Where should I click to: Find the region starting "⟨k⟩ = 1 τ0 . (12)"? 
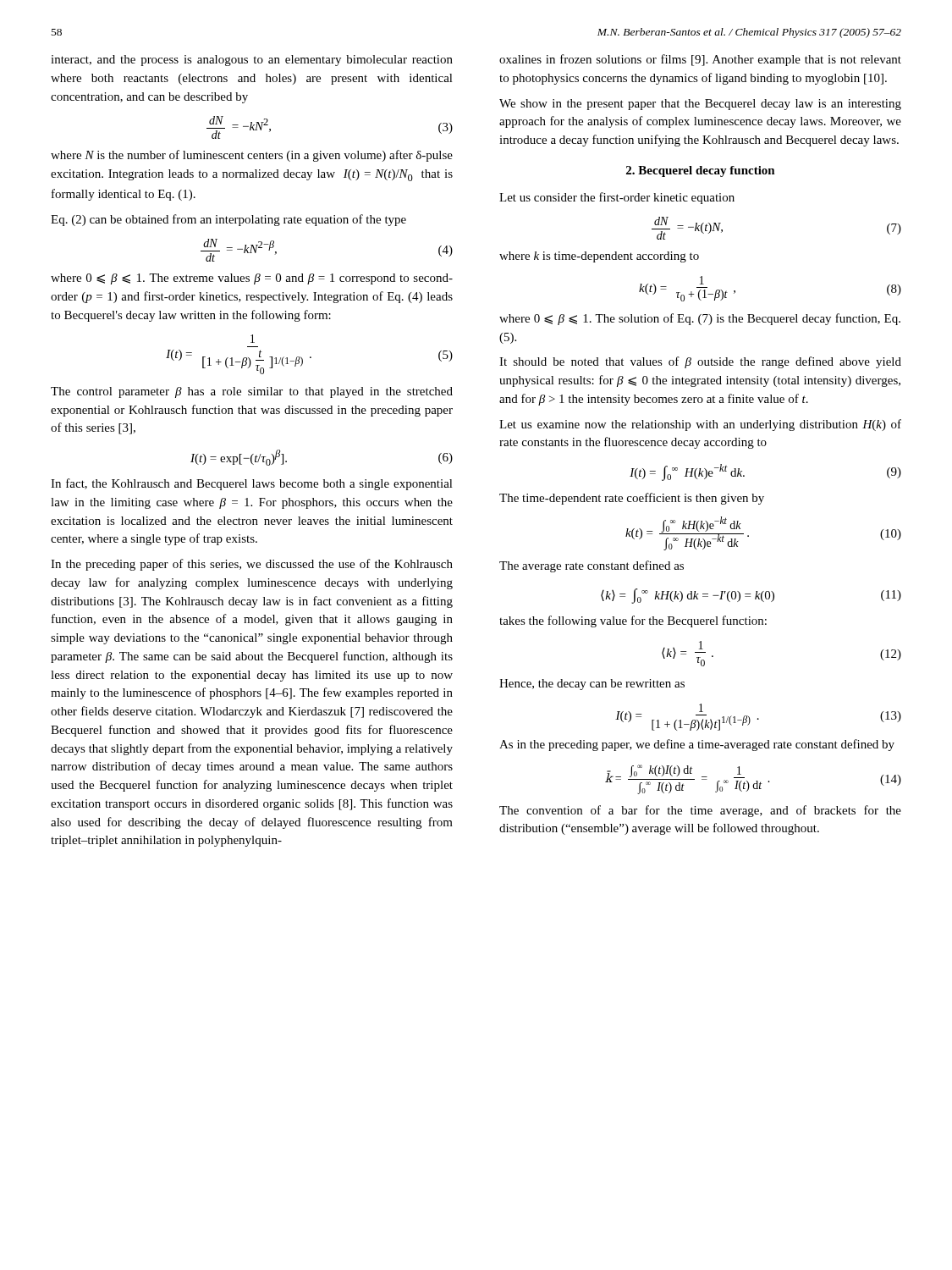pos(700,655)
